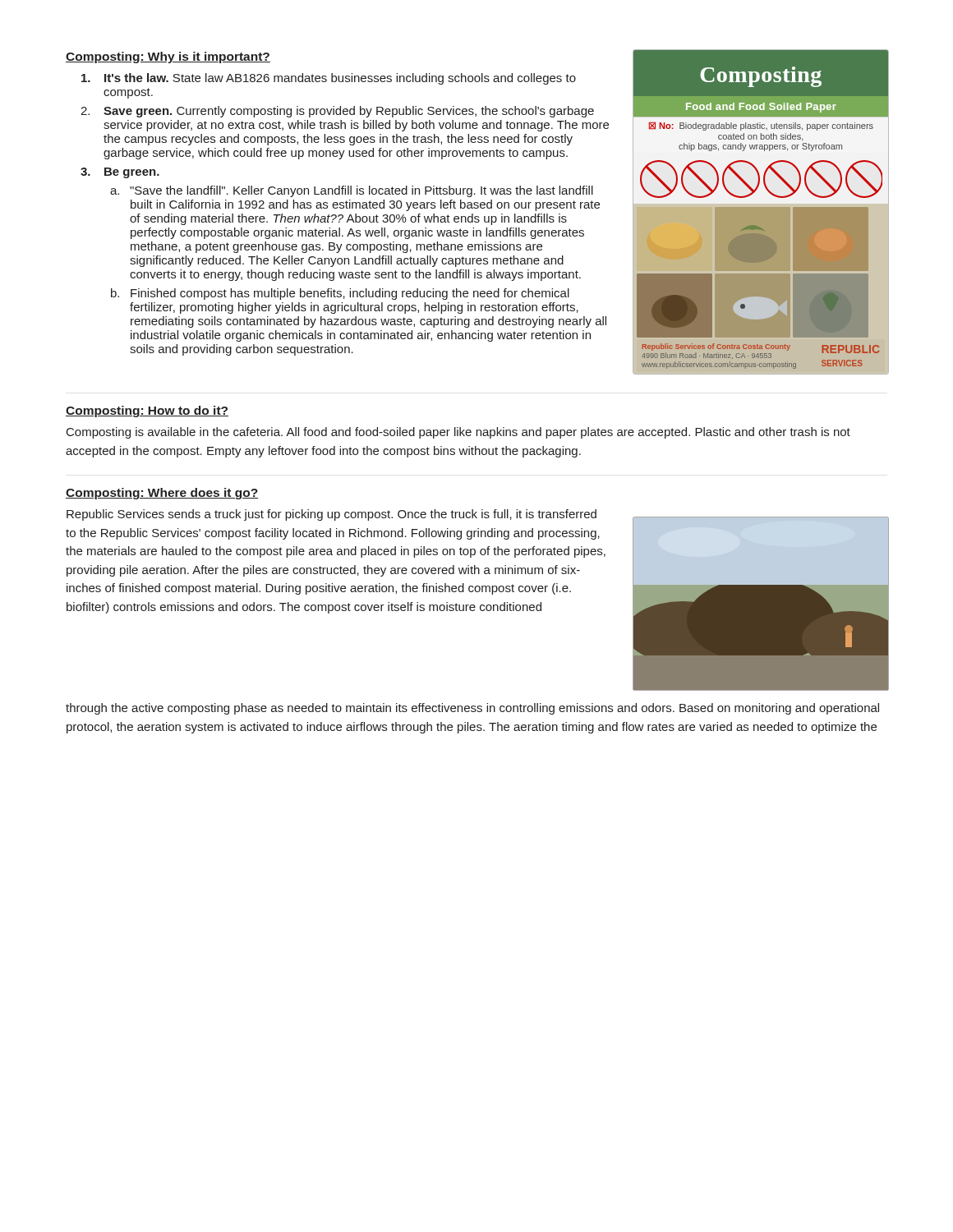
Task: Select the region starting "Composting: Why is it important?"
Action: point(168,56)
